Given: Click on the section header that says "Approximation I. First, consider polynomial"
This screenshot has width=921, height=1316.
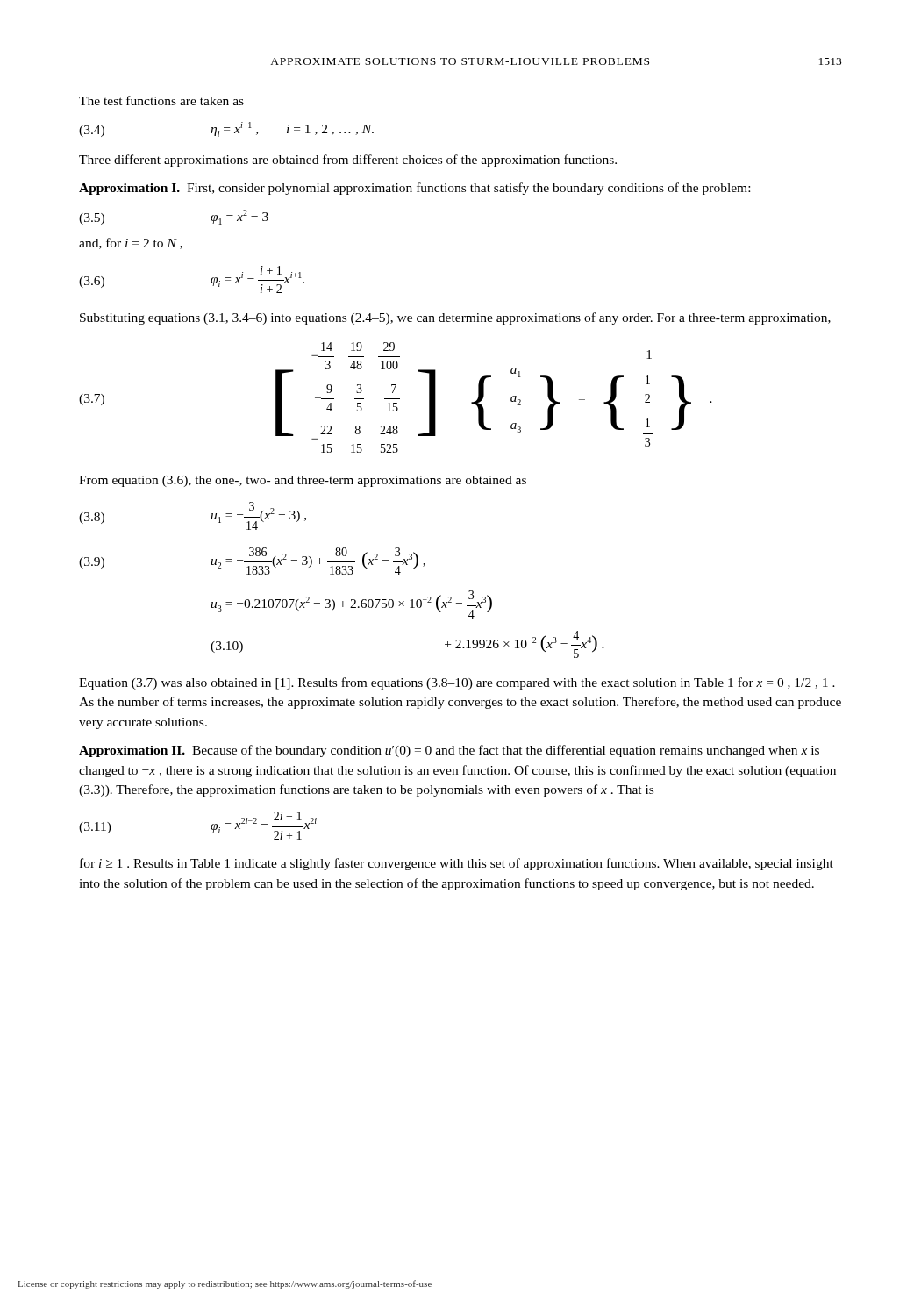Looking at the screenshot, I should (415, 188).
